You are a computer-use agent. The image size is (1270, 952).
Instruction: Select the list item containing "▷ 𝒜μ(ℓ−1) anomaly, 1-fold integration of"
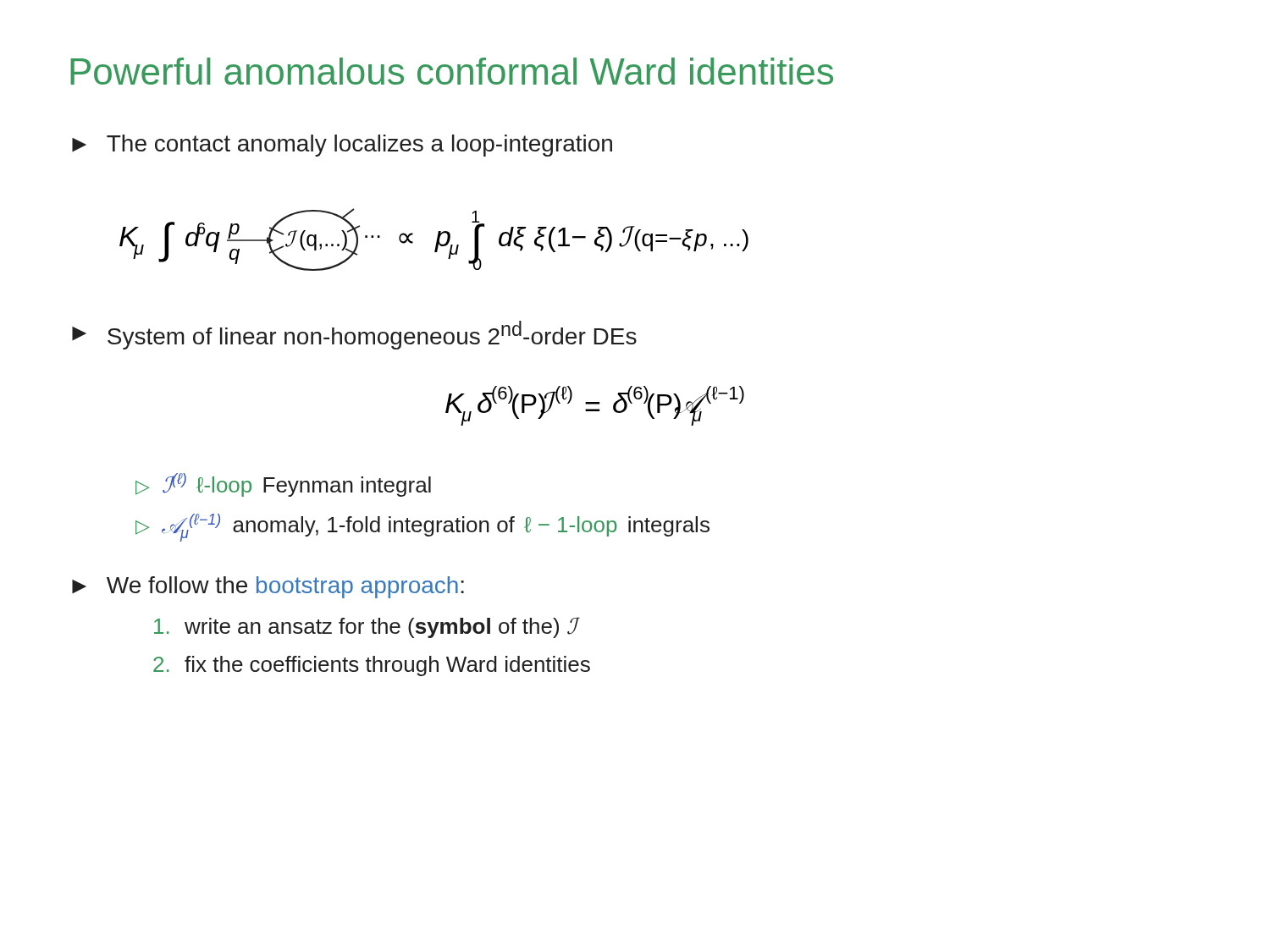[x=423, y=527]
